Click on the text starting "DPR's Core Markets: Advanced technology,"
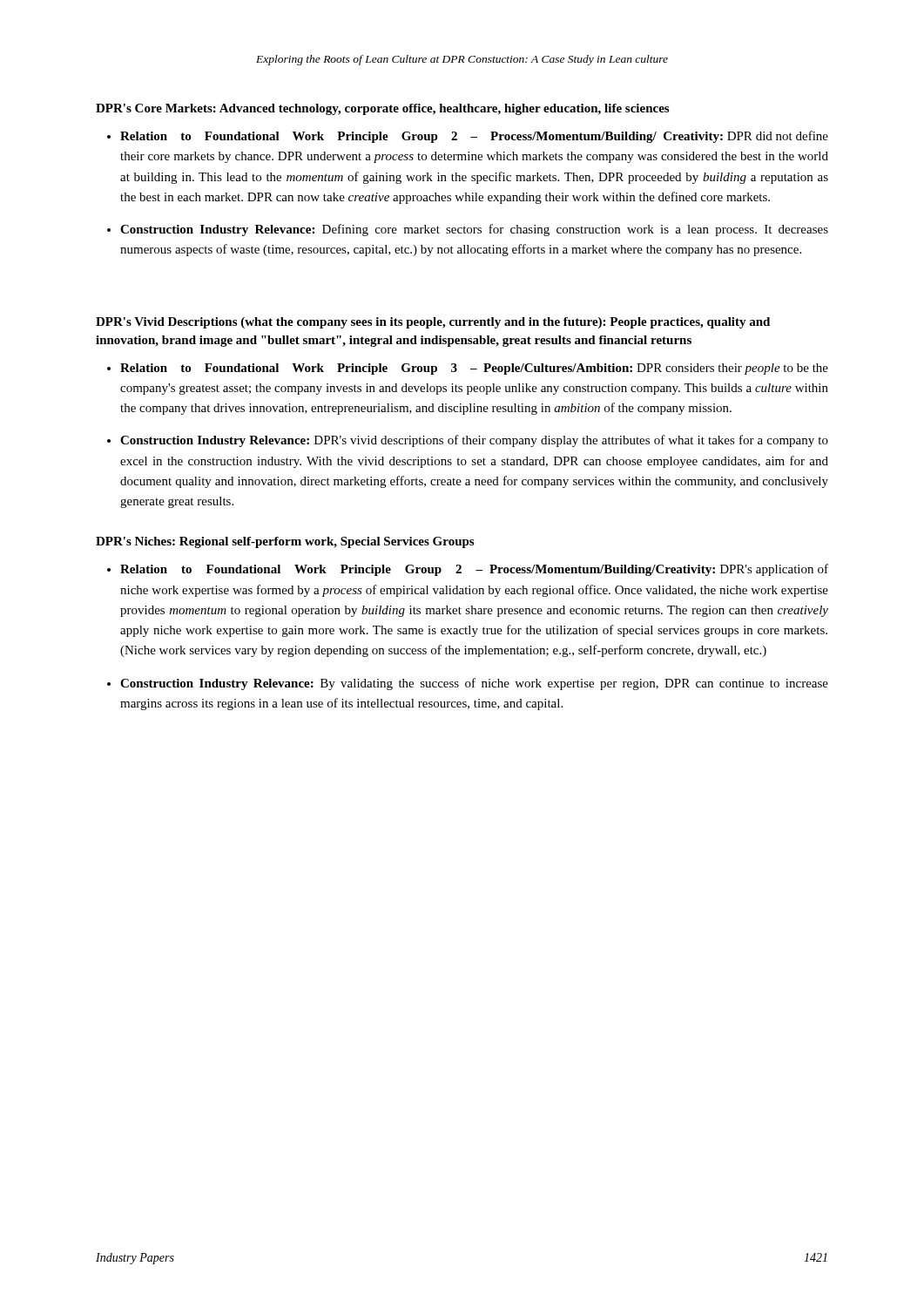Viewport: 924px width, 1307px height. [x=383, y=108]
